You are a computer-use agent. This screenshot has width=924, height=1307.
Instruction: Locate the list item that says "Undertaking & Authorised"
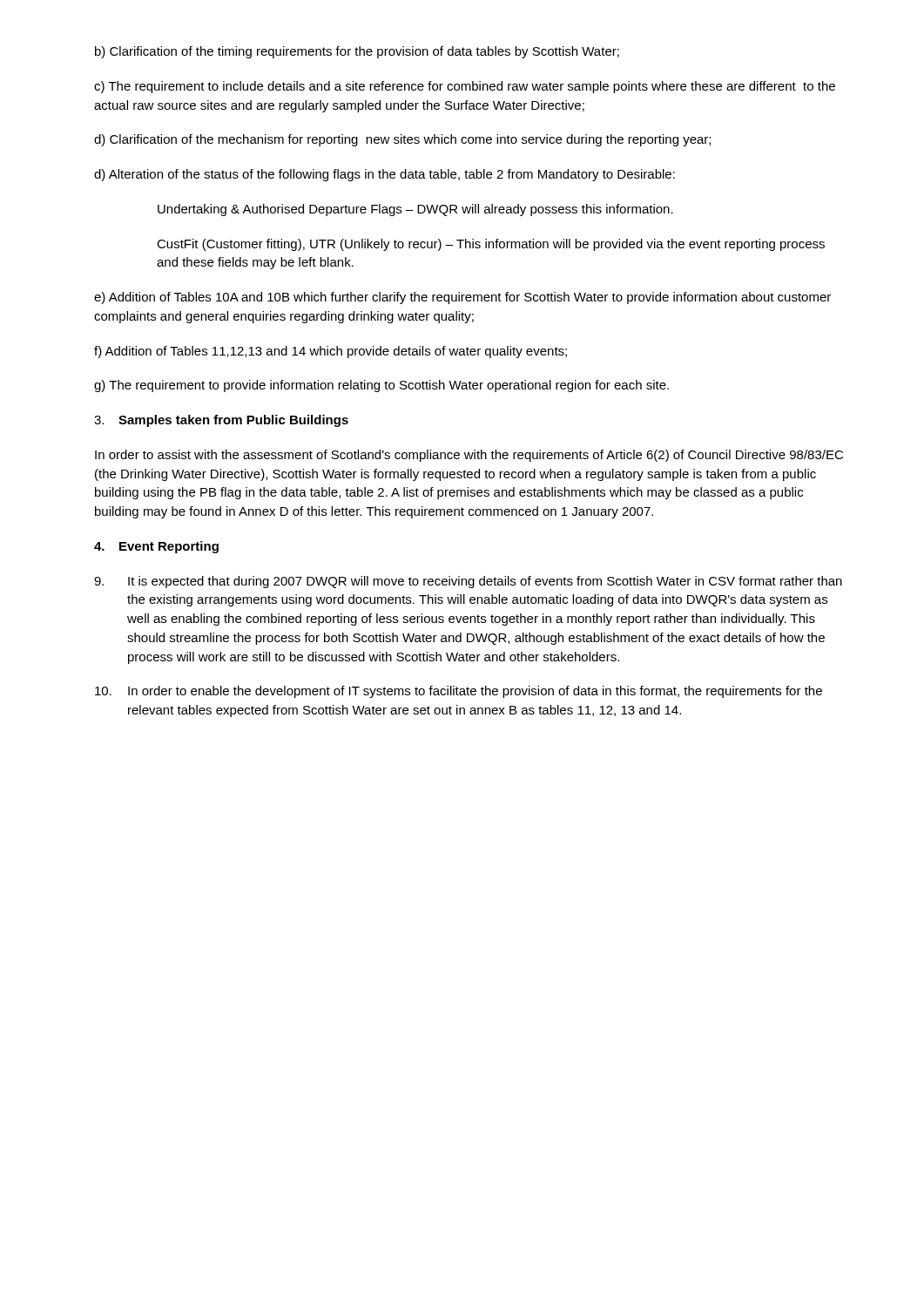(415, 208)
